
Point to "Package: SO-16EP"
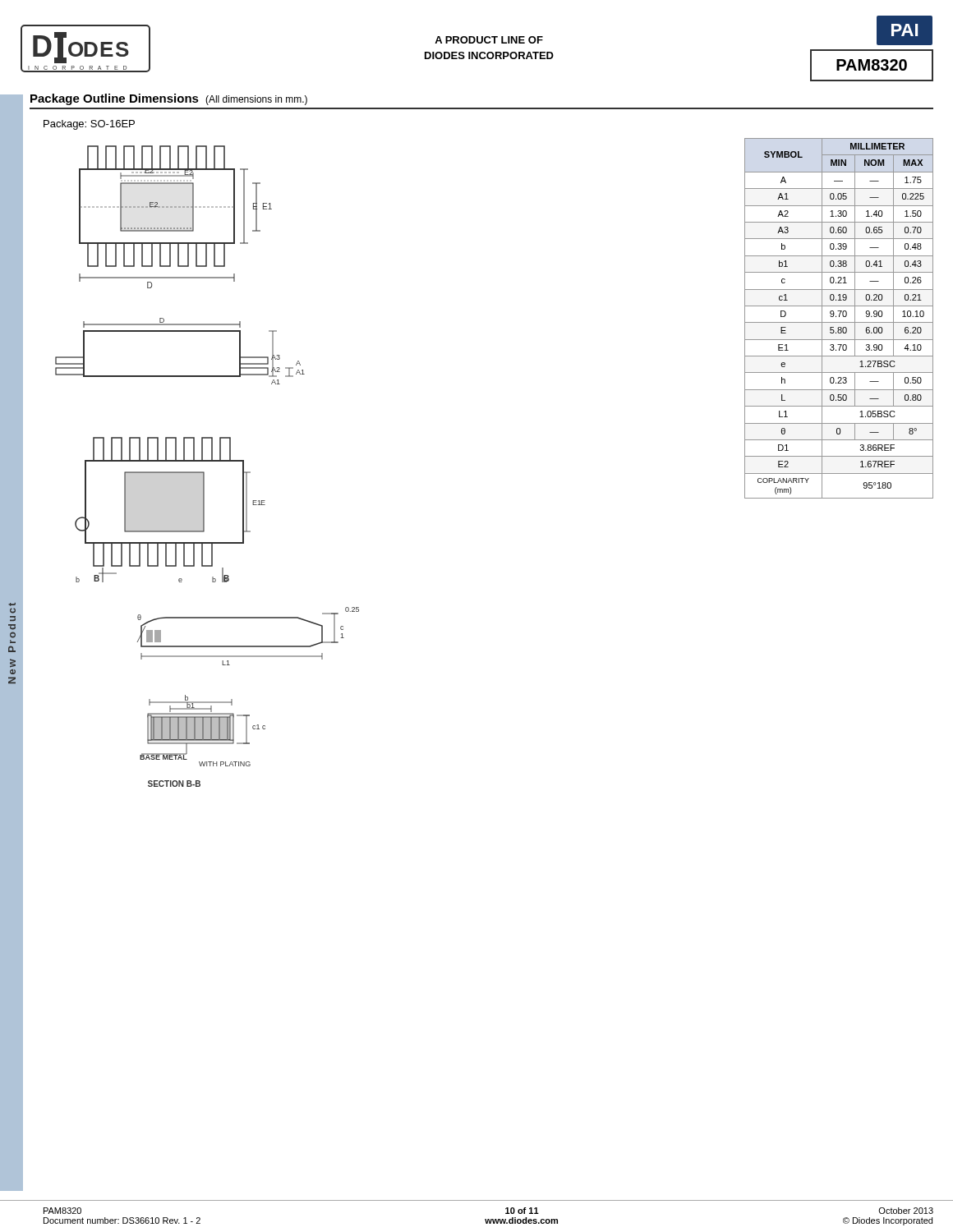[x=89, y=124]
